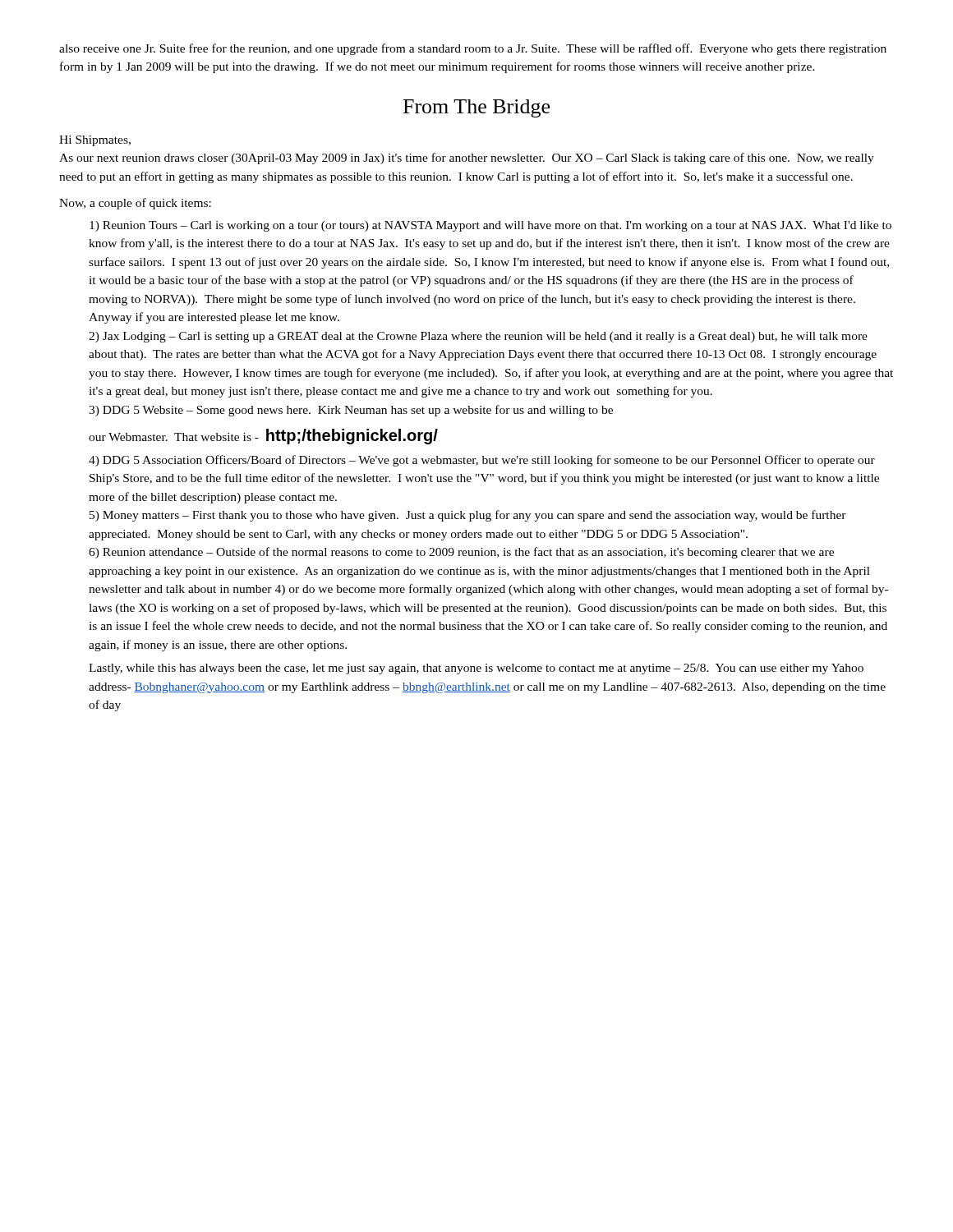Locate the block of text that opens with "our Webmaster. That"

(x=263, y=435)
